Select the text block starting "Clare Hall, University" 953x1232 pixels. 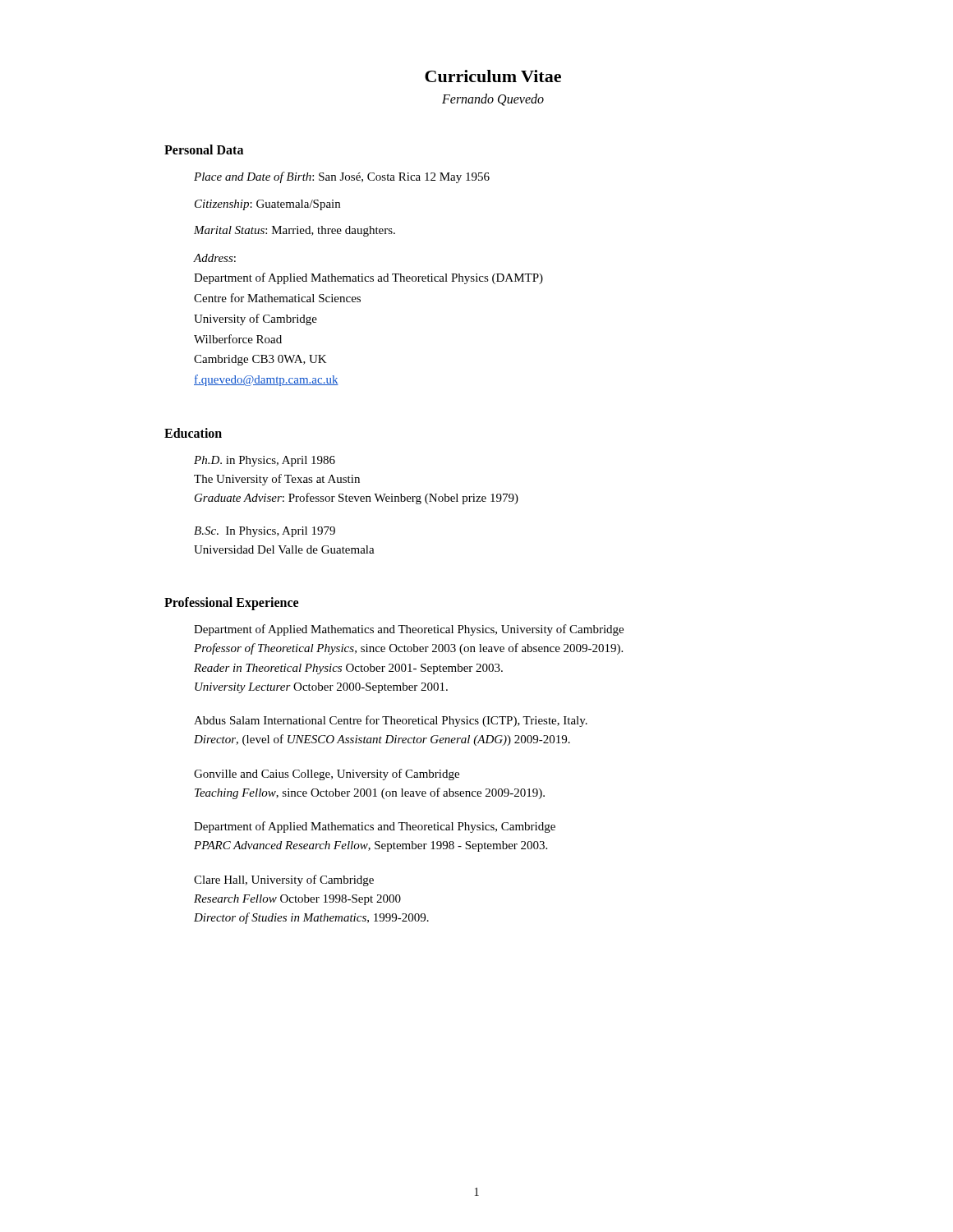pyautogui.click(x=312, y=898)
